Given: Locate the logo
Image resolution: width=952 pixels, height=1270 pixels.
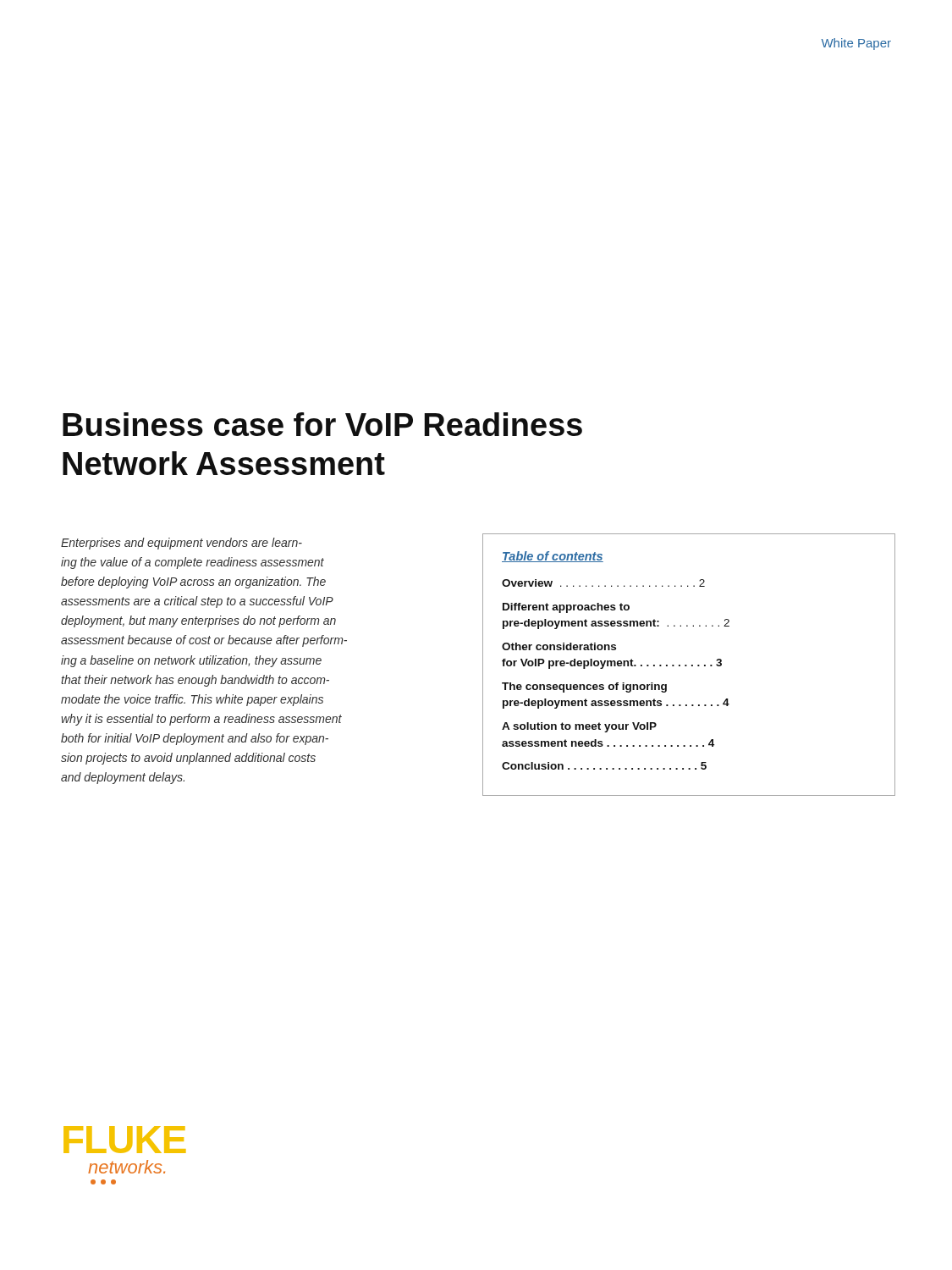Looking at the screenshot, I should [150, 1151].
